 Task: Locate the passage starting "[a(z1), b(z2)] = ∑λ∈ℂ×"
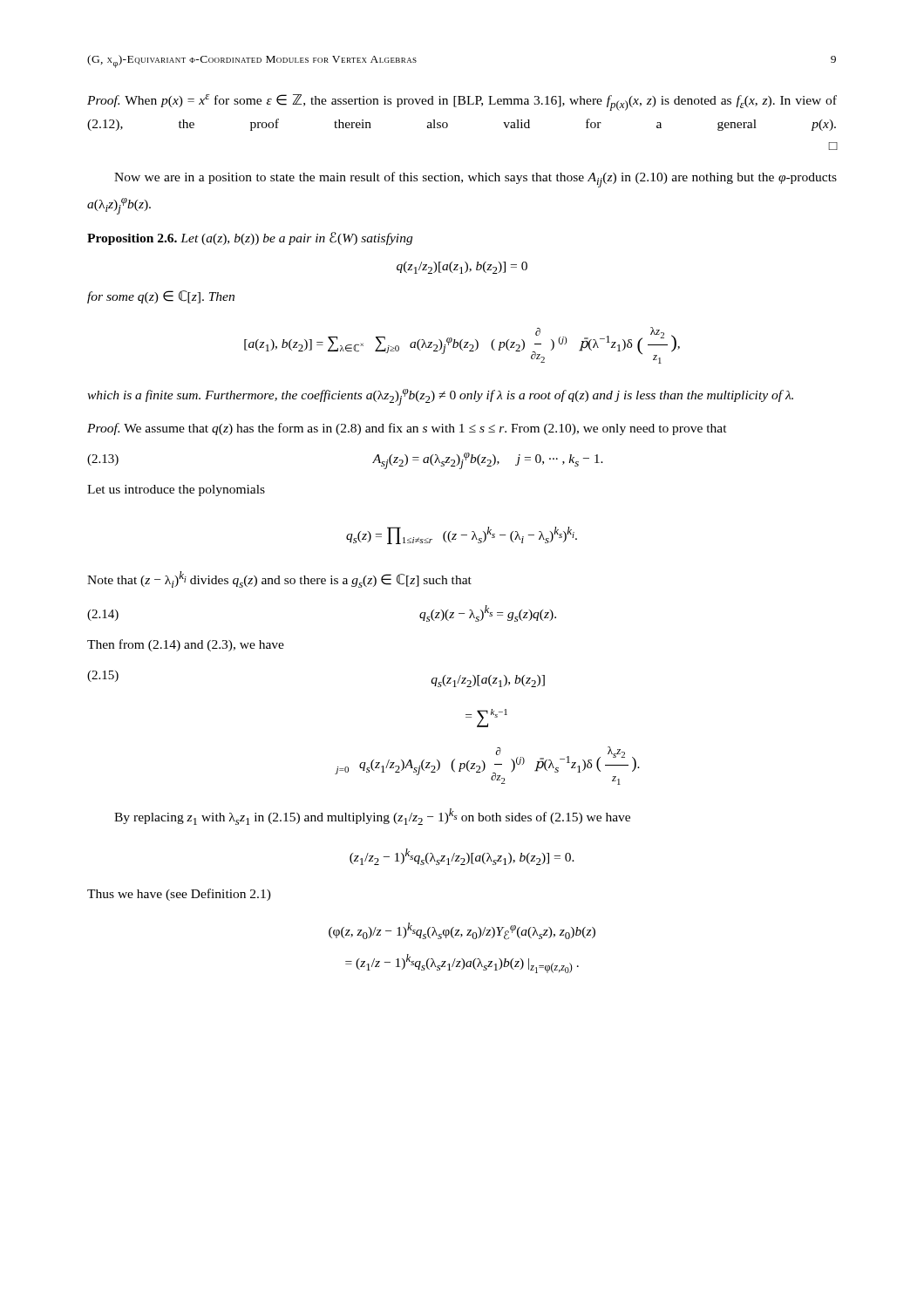tap(462, 345)
